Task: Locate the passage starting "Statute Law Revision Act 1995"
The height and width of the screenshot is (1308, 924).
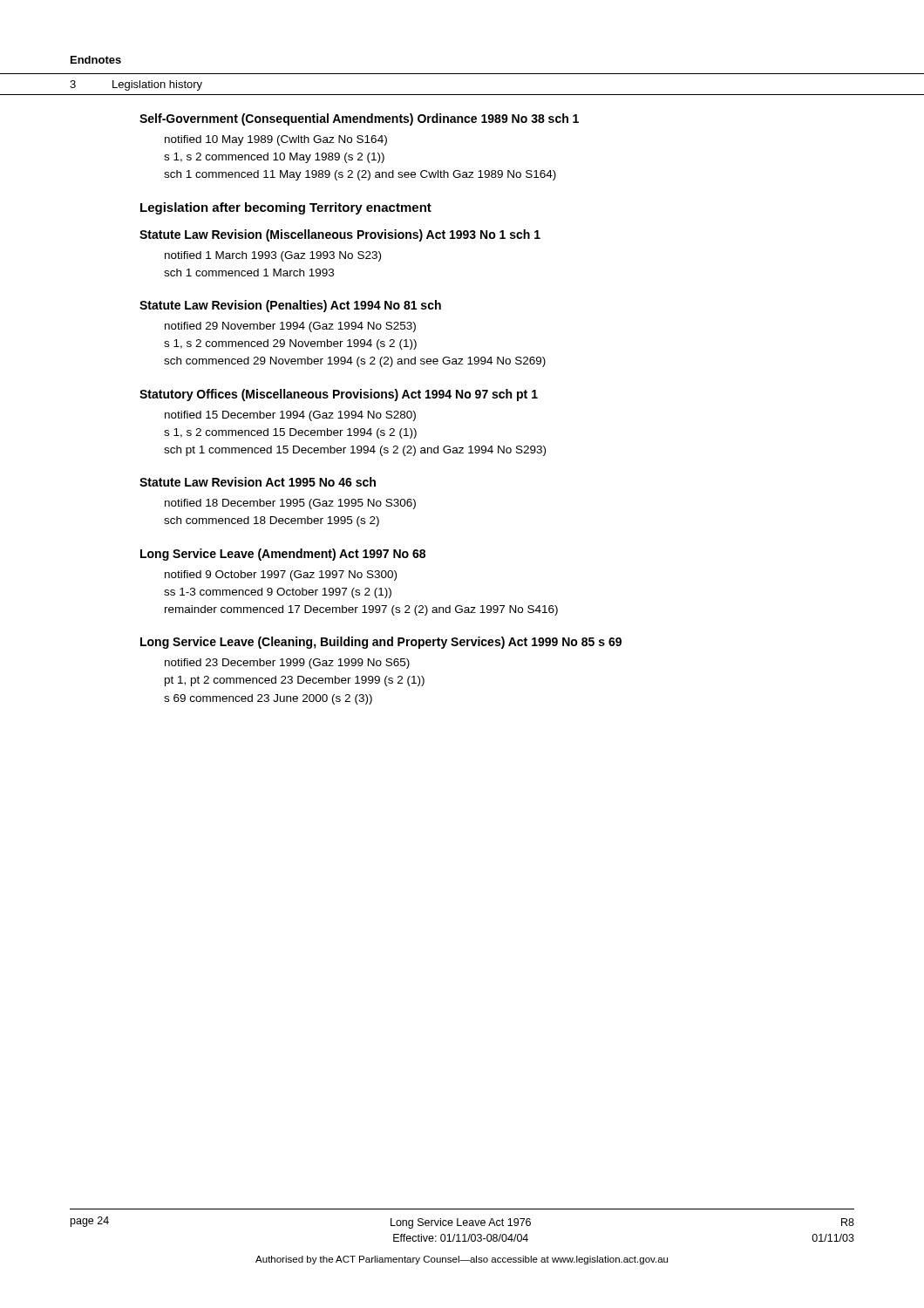Action: 258,482
